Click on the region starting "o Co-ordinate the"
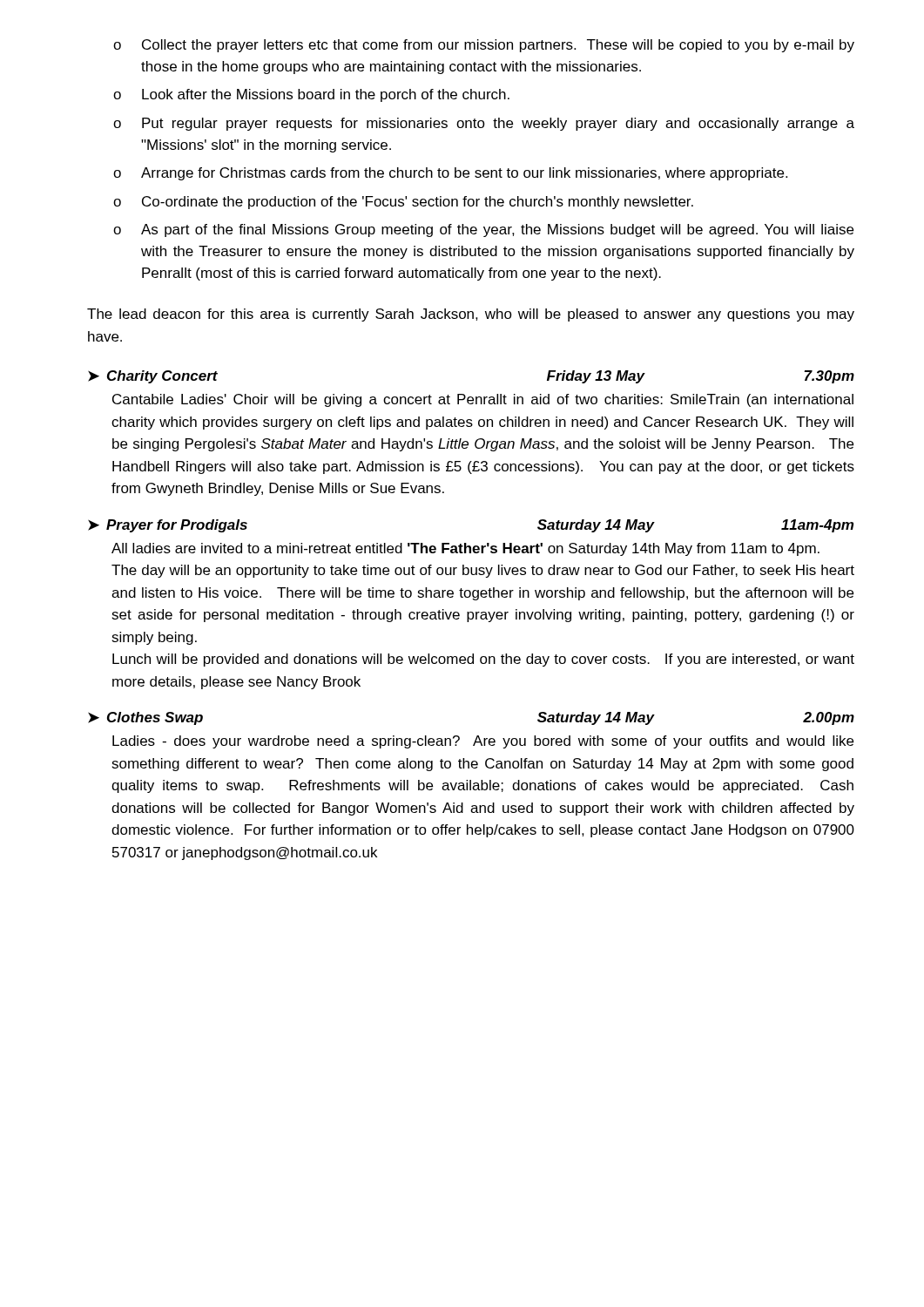The width and height of the screenshot is (924, 1307). pos(484,202)
